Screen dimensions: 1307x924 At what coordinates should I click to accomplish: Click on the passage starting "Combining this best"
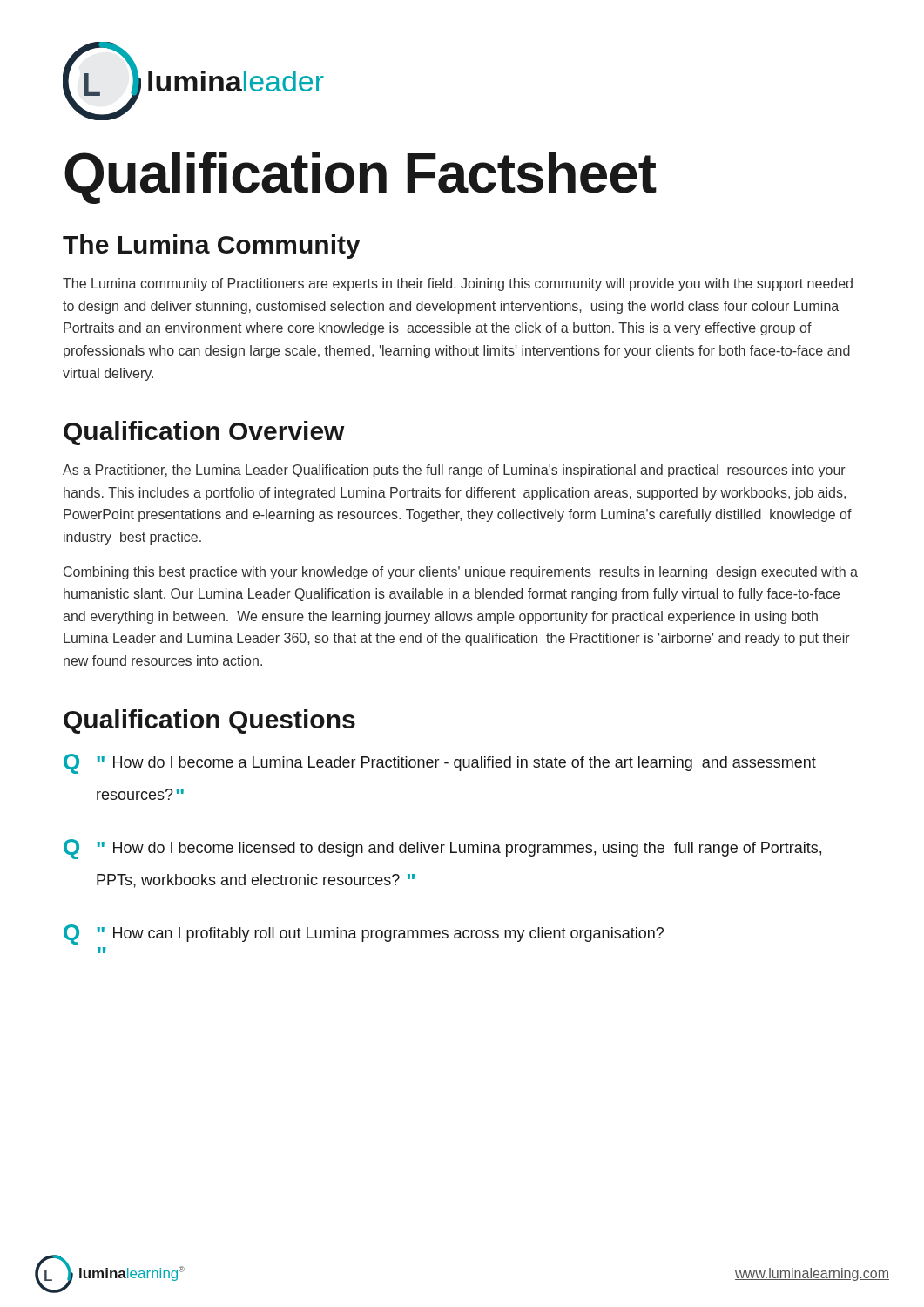click(x=462, y=616)
